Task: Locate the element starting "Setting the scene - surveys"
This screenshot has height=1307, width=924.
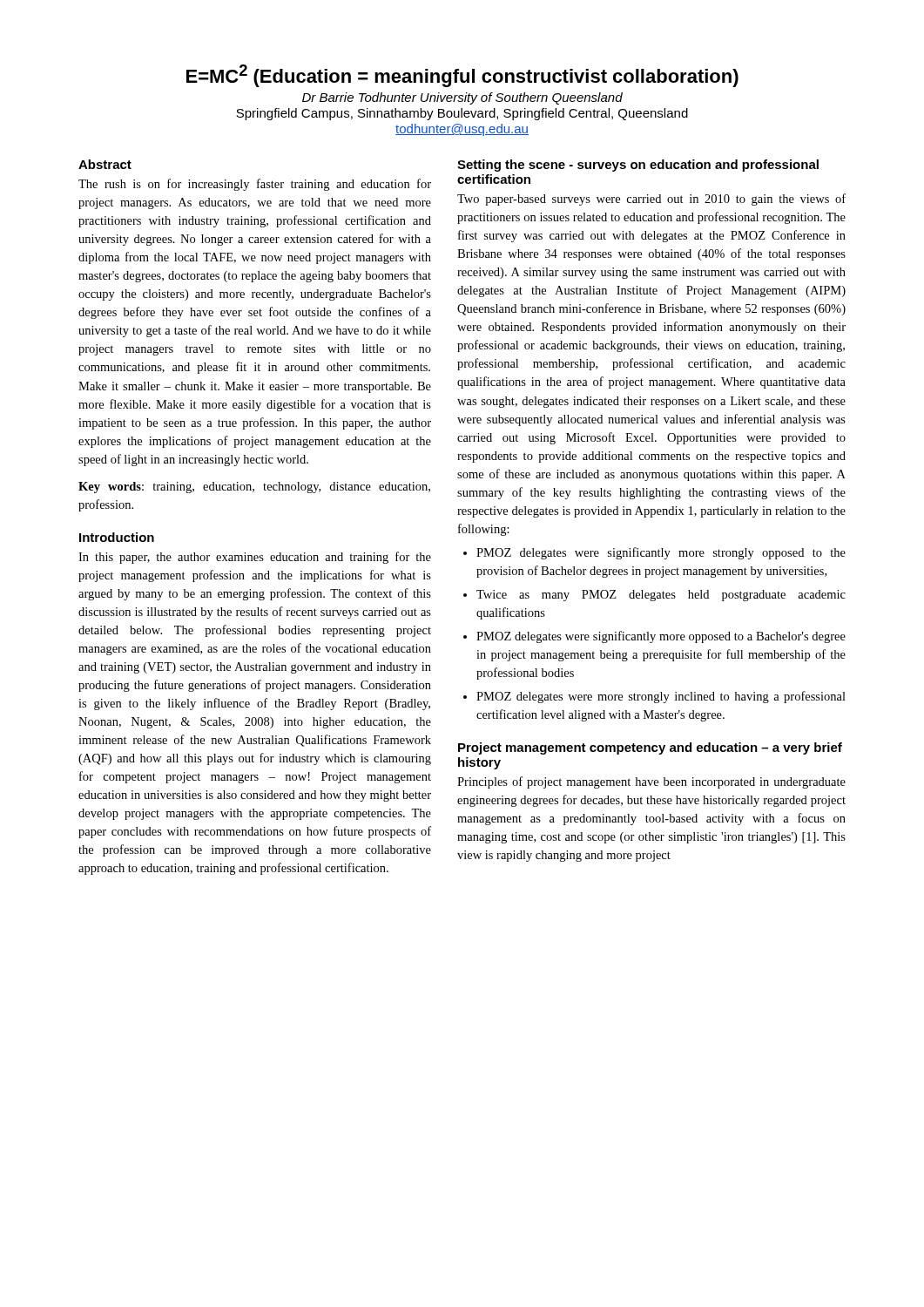Action: (x=638, y=172)
